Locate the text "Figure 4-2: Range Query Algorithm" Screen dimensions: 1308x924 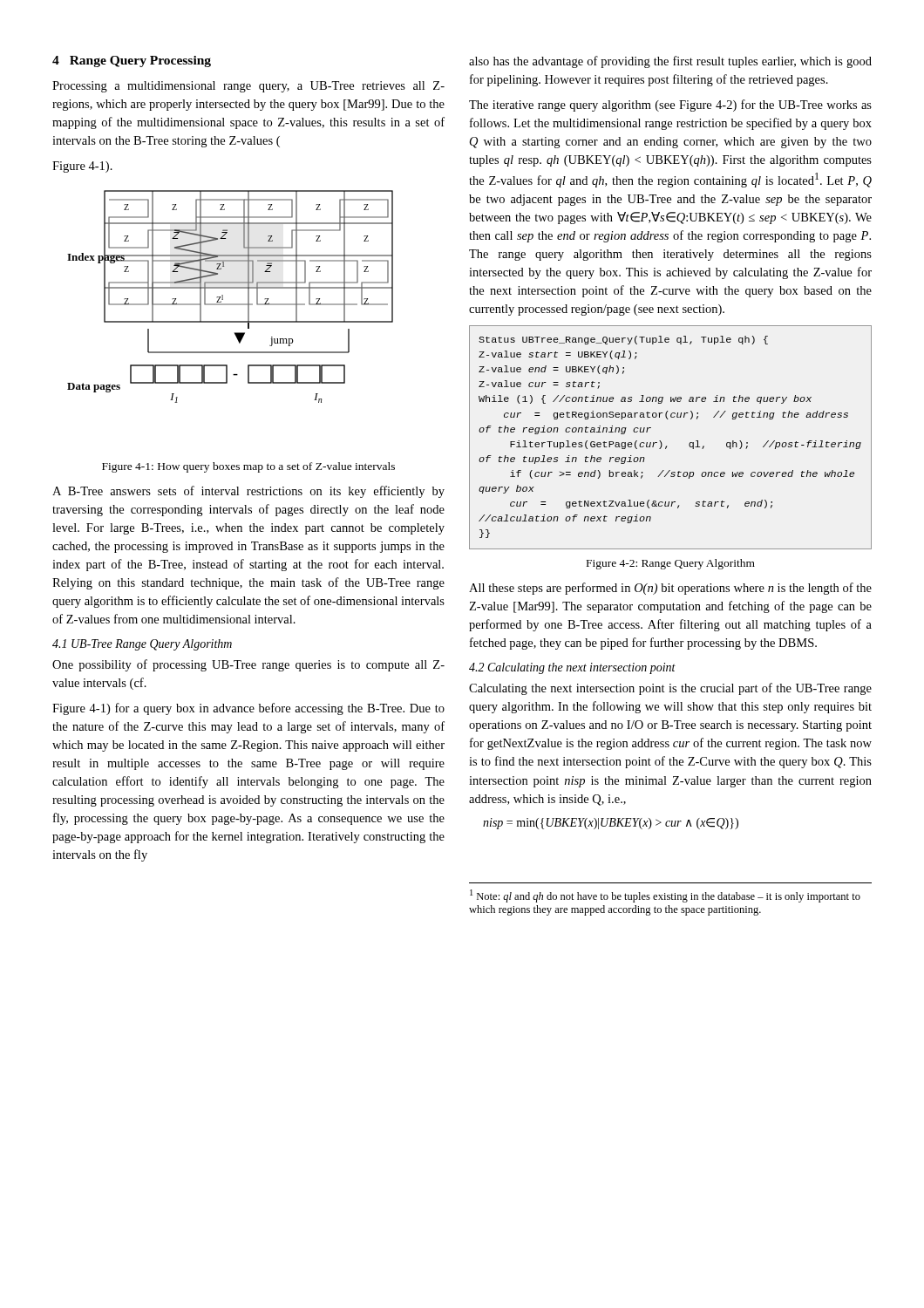pyautogui.click(x=670, y=563)
